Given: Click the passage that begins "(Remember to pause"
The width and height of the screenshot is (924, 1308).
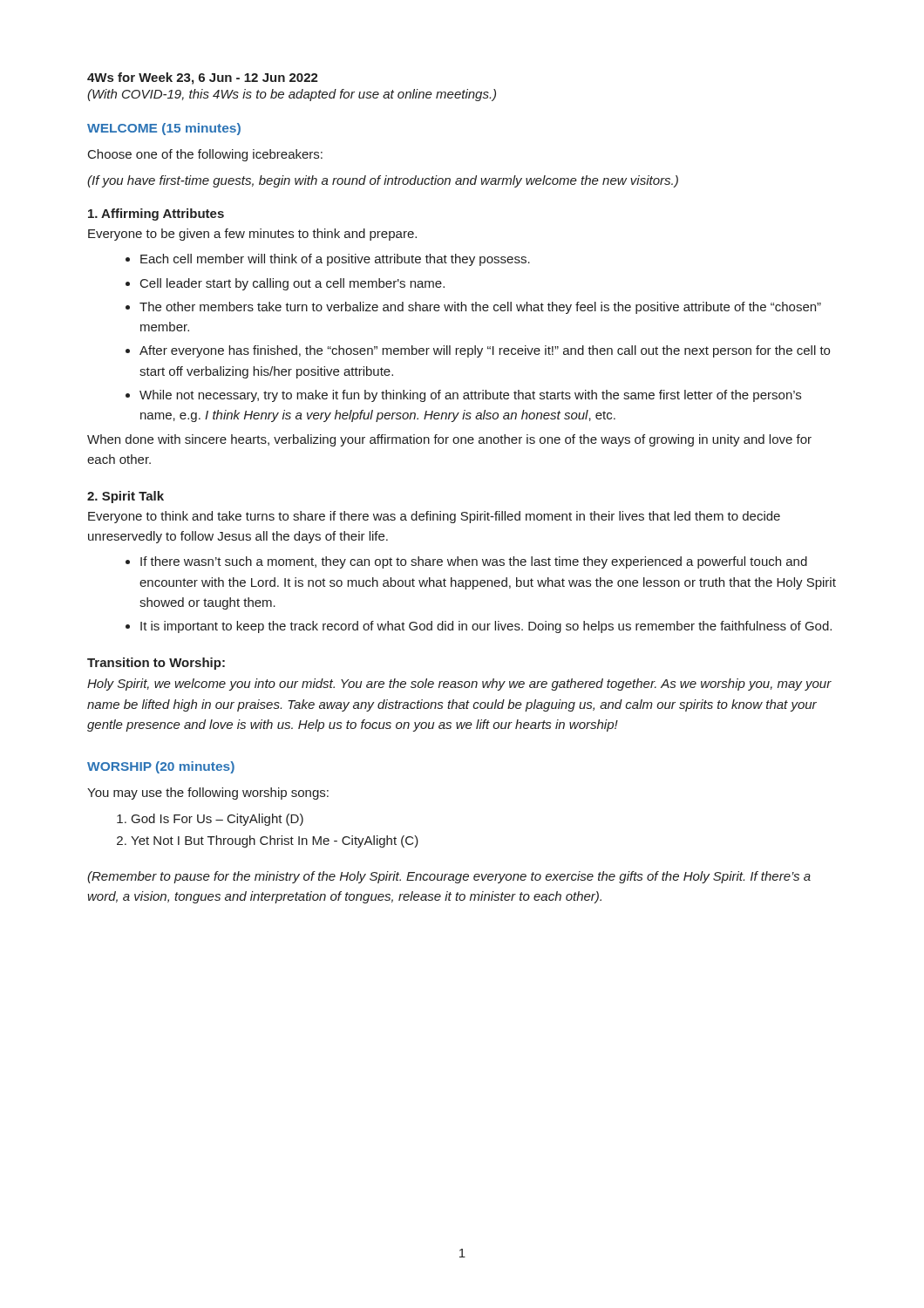Looking at the screenshot, I should [x=449, y=886].
